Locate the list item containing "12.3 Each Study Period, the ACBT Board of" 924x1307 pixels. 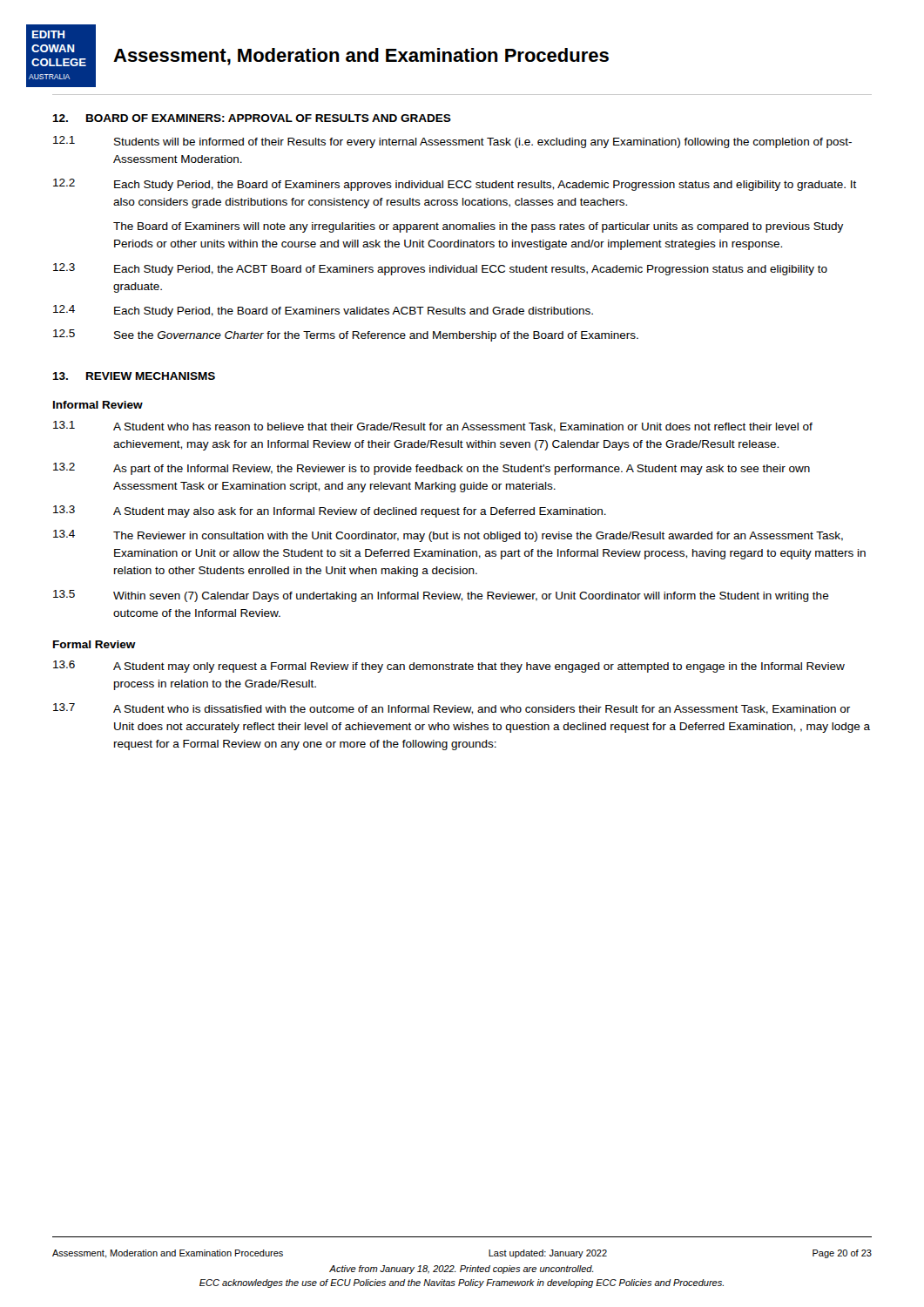pyautogui.click(x=462, y=278)
